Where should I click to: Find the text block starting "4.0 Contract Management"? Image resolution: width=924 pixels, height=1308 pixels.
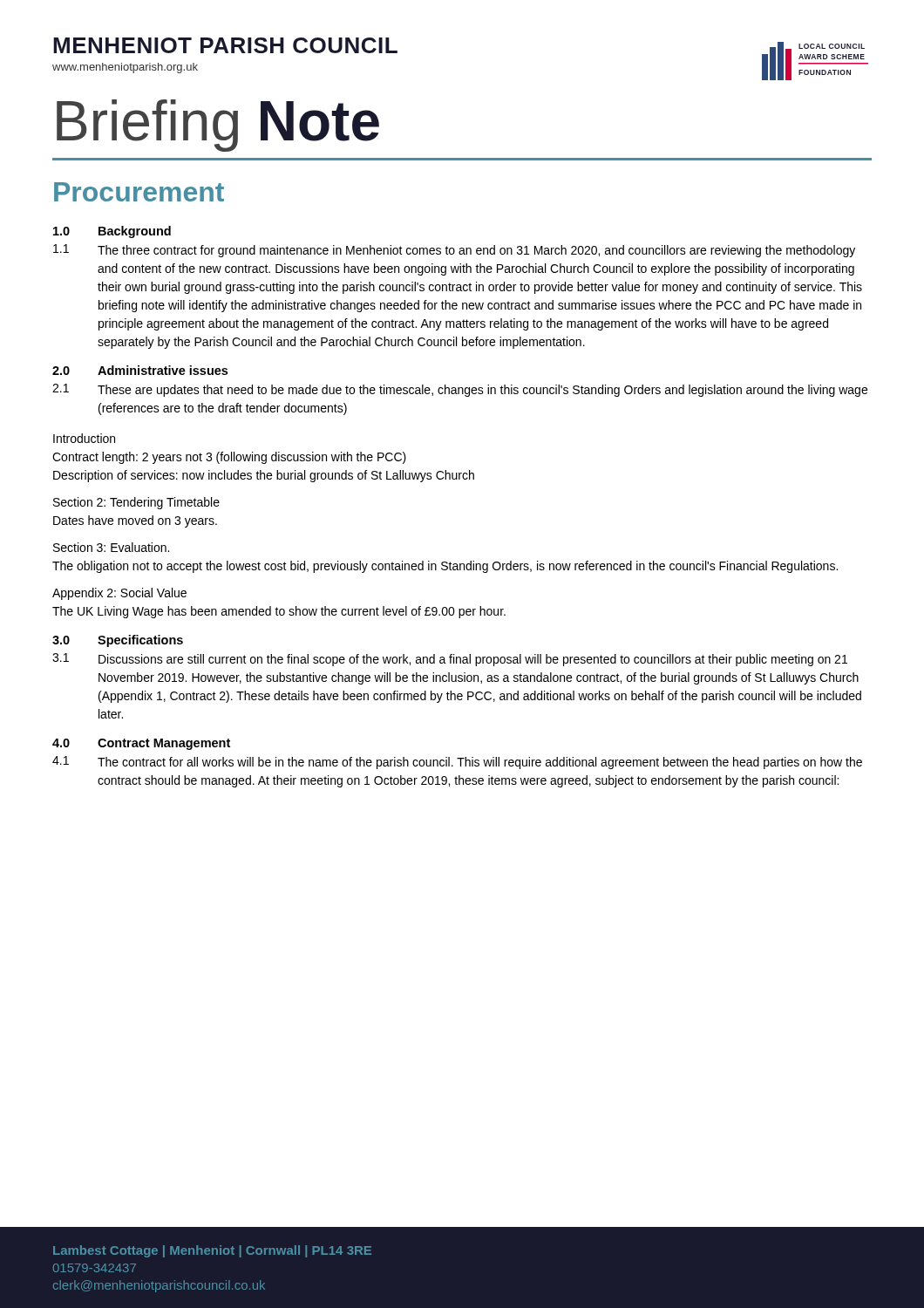(x=141, y=744)
